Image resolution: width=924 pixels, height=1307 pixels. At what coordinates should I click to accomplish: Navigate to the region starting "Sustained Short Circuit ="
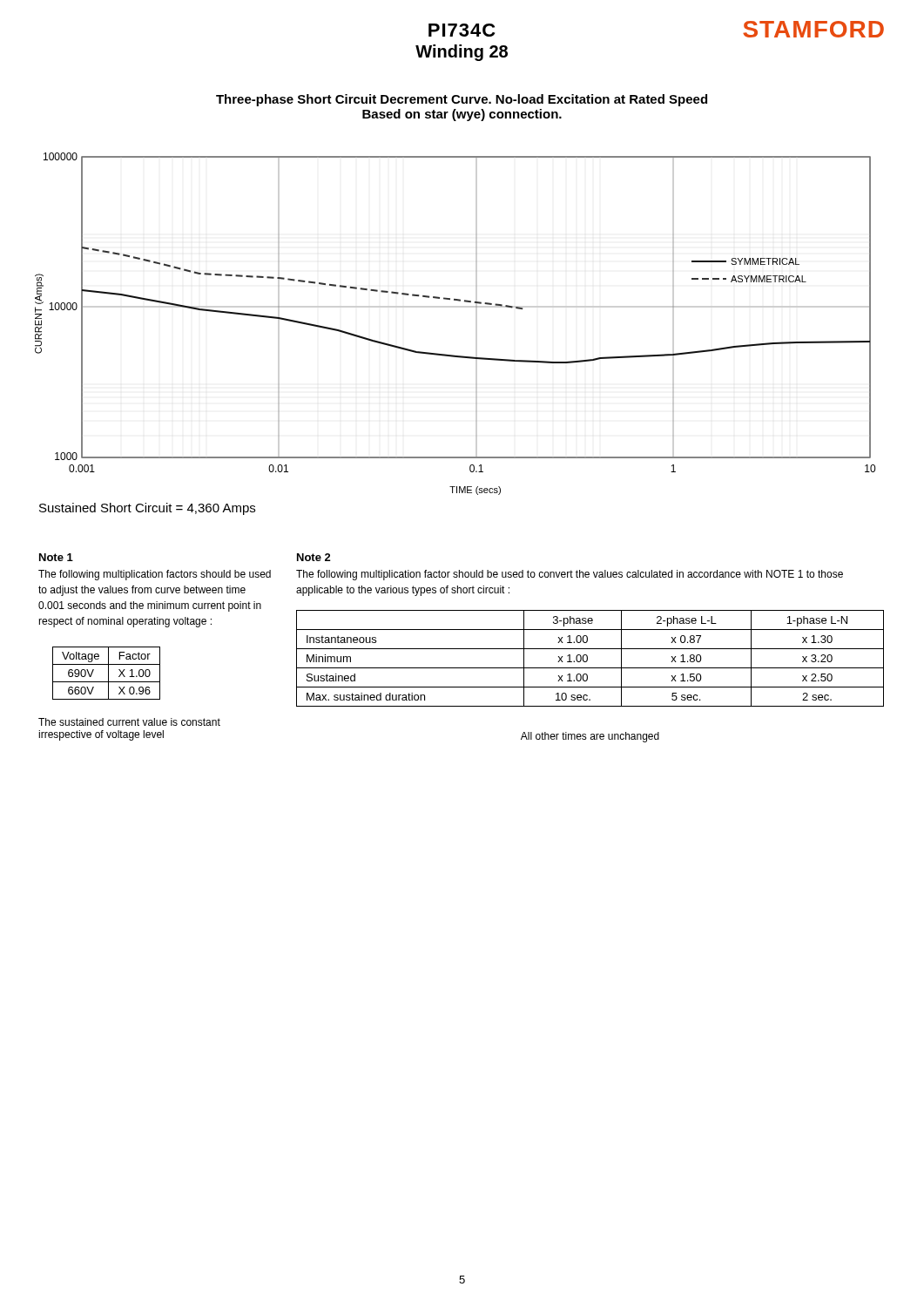[x=147, y=508]
